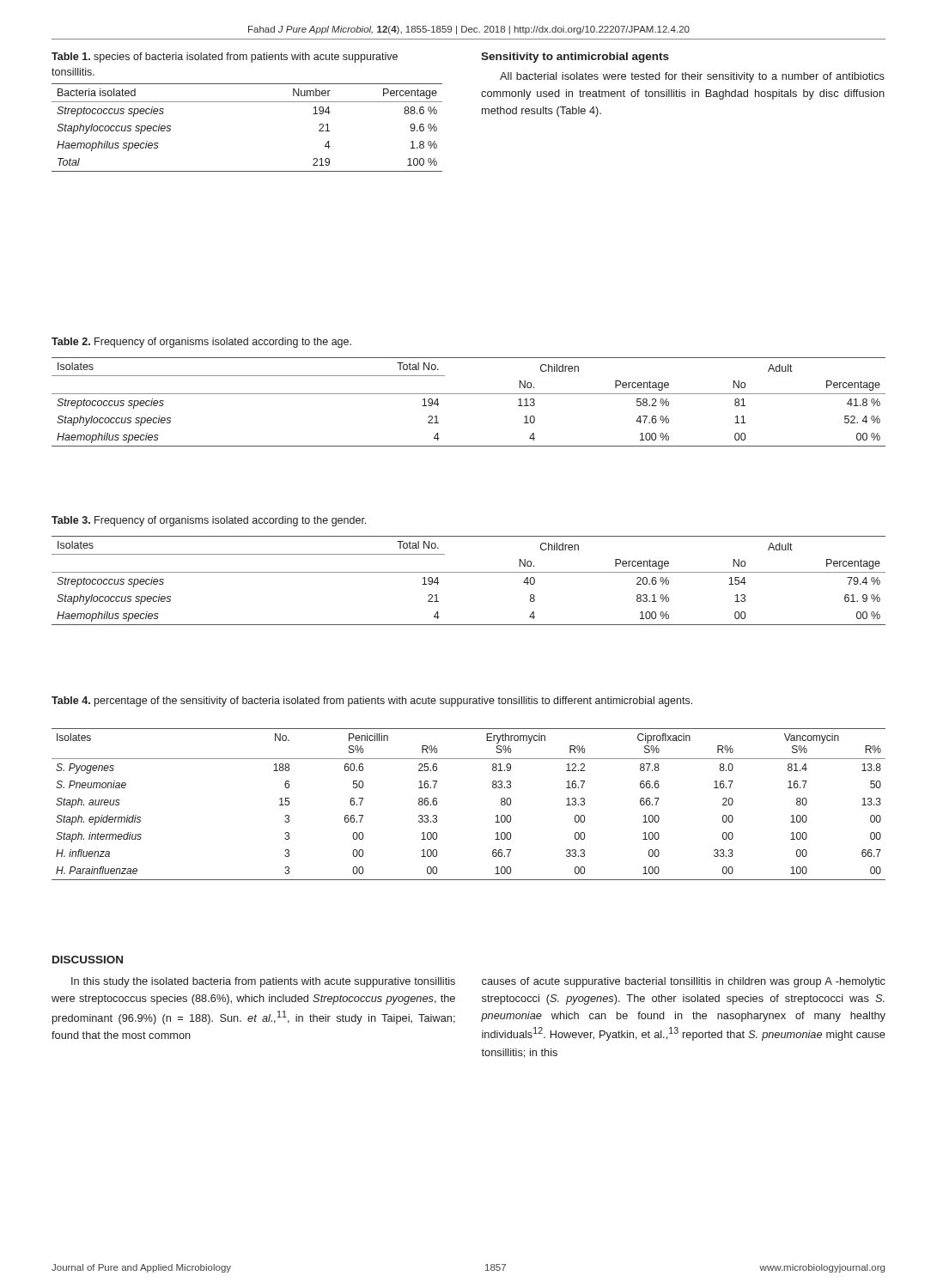Image resolution: width=937 pixels, height=1288 pixels.
Task: Locate the caption containing "Table 2. Frequency of organisms isolated according"
Action: (x=202, y=342)
